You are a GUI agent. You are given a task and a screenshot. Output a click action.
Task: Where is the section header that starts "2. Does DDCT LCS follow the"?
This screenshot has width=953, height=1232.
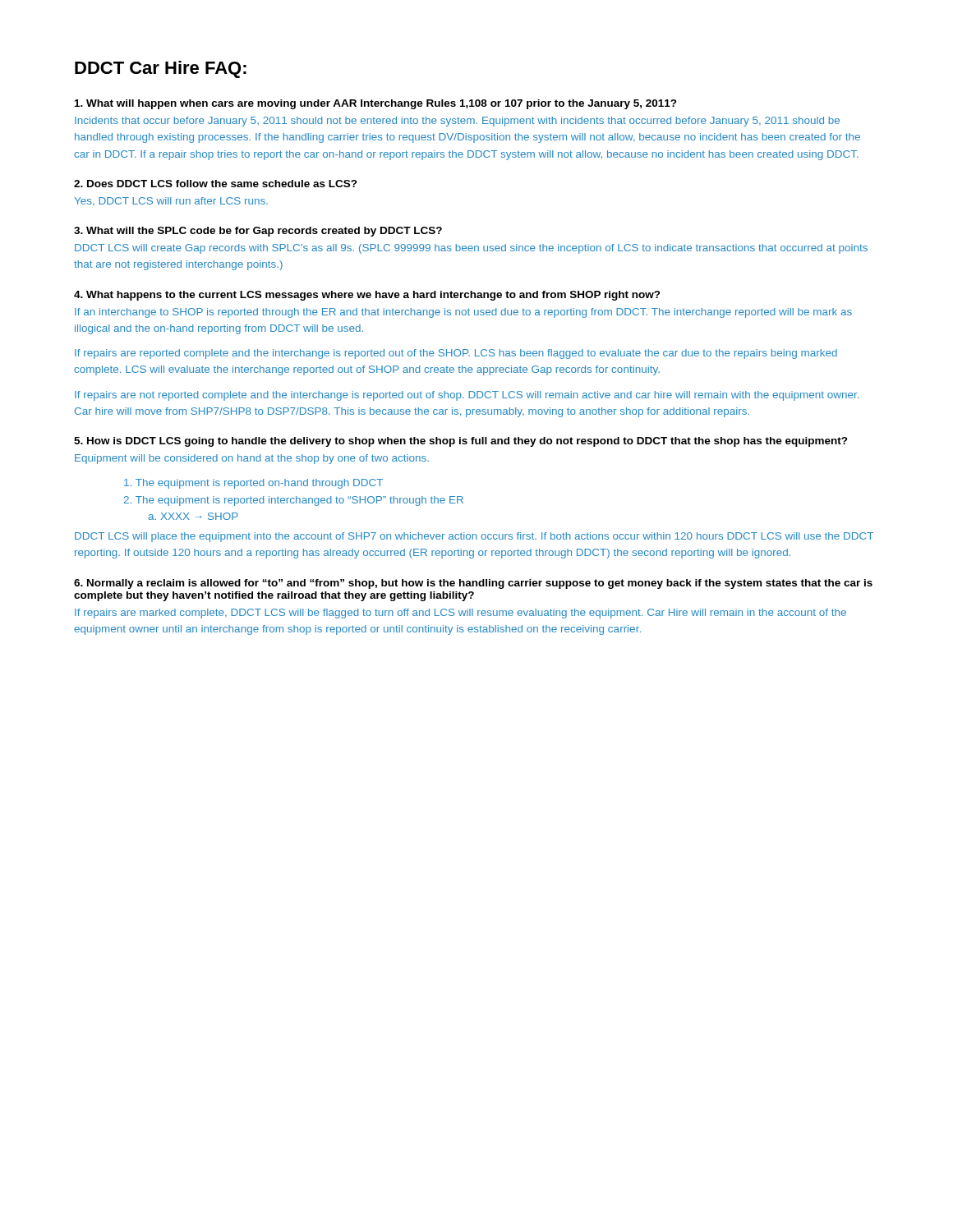pos(216,183)
